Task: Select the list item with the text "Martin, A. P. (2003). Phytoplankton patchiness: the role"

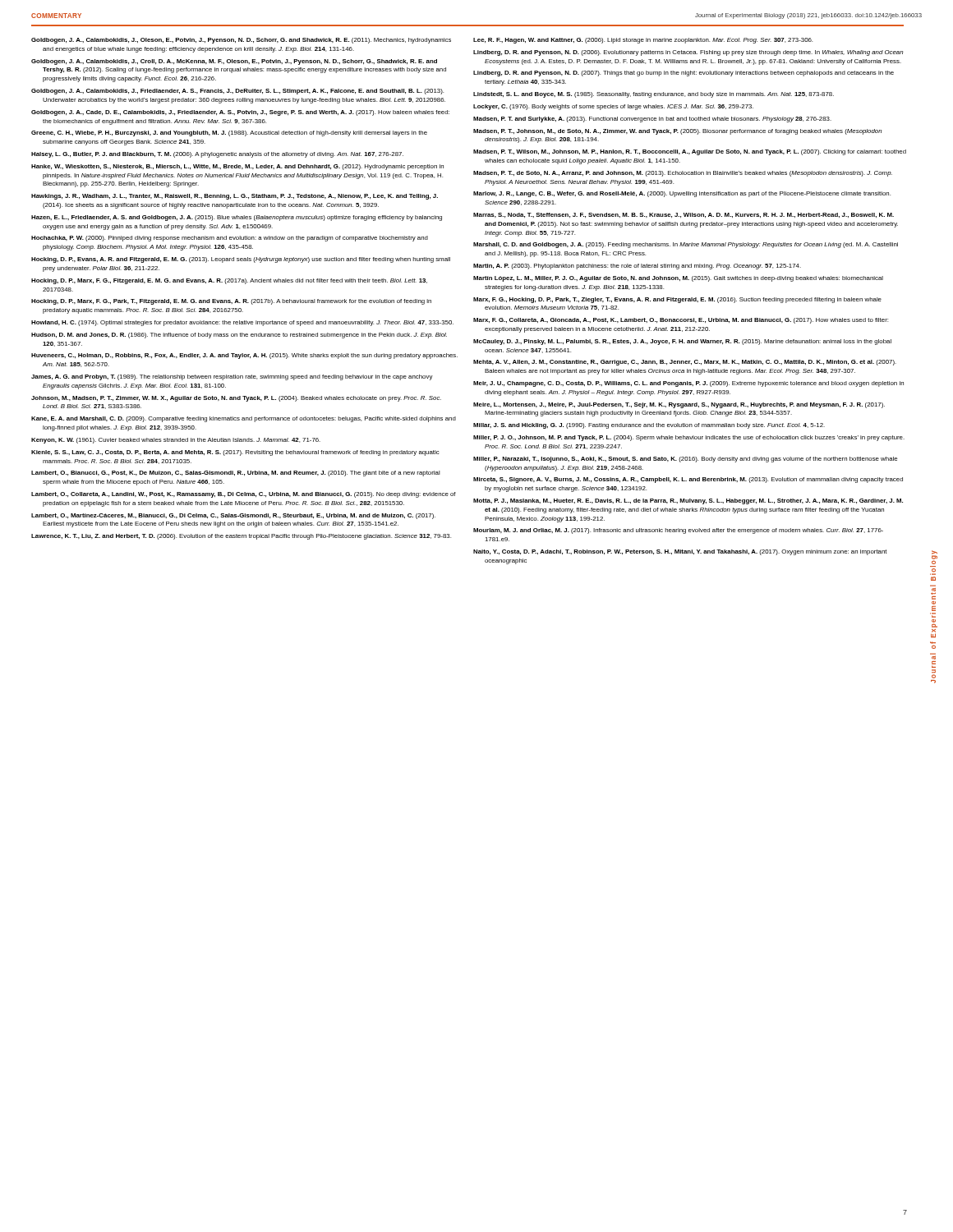Action: tap(637, 266)
